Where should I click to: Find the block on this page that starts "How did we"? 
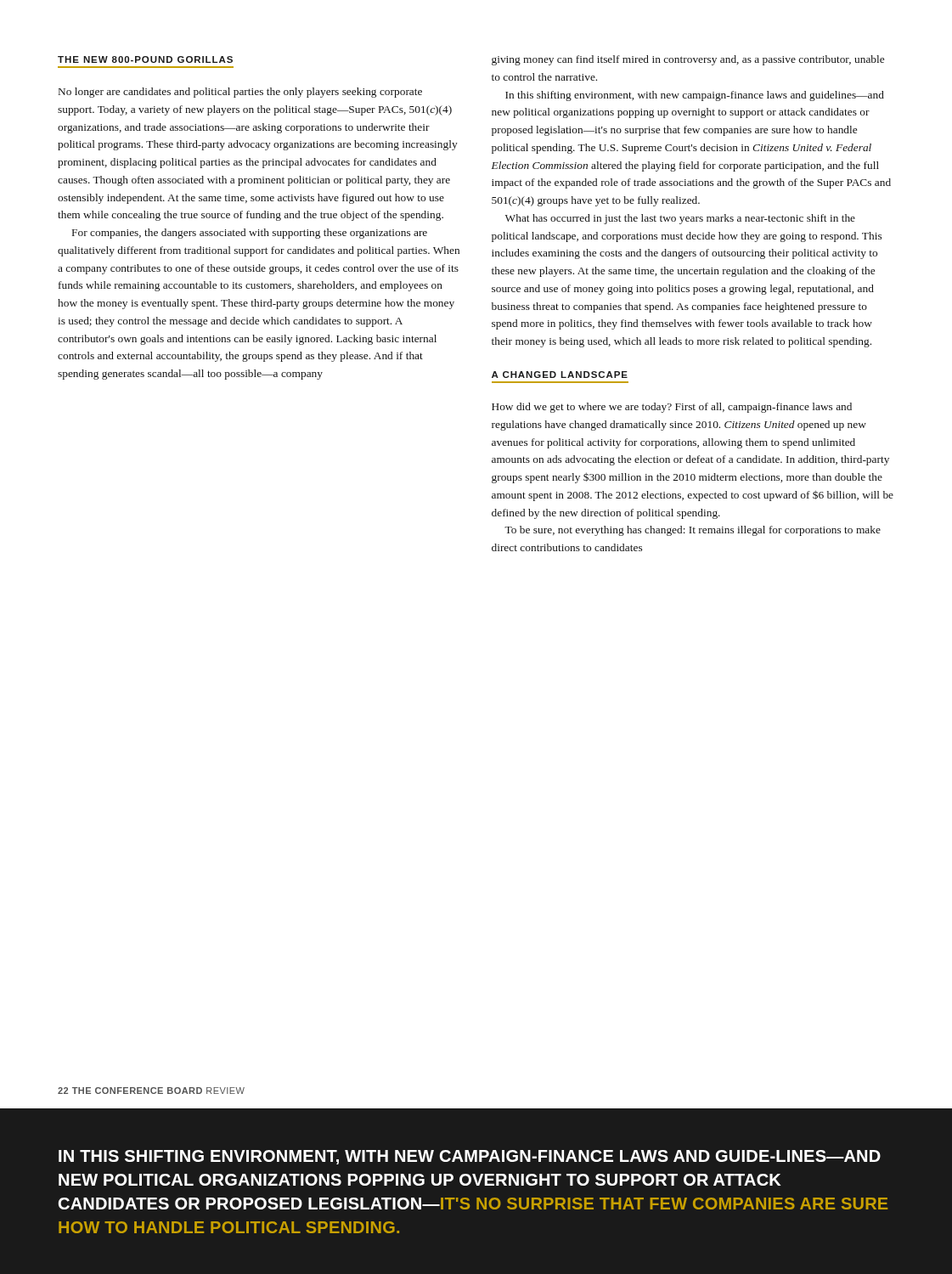(x=693, y=478)
